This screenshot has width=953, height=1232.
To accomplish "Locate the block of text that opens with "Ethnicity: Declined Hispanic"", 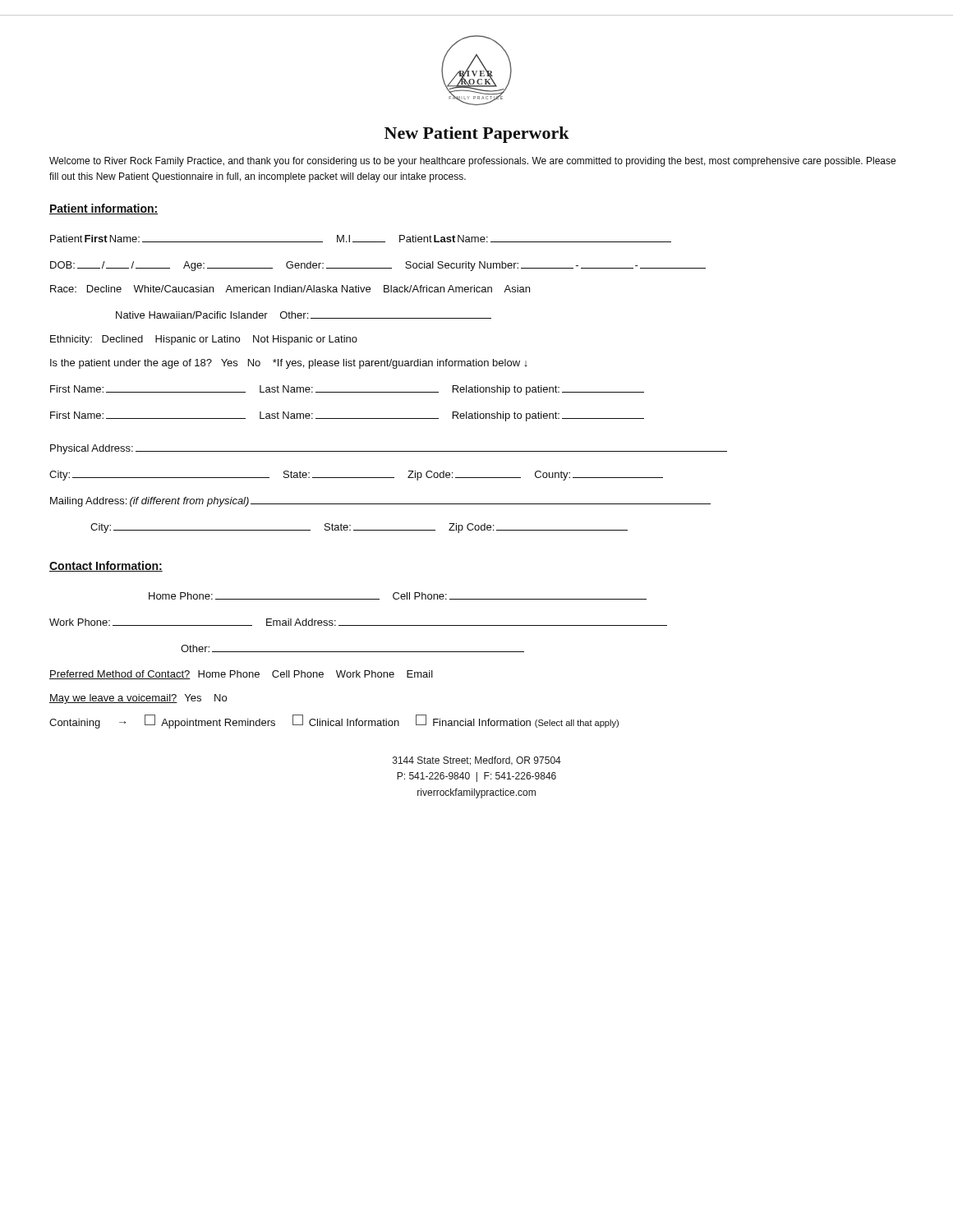I will click(203, 339).
